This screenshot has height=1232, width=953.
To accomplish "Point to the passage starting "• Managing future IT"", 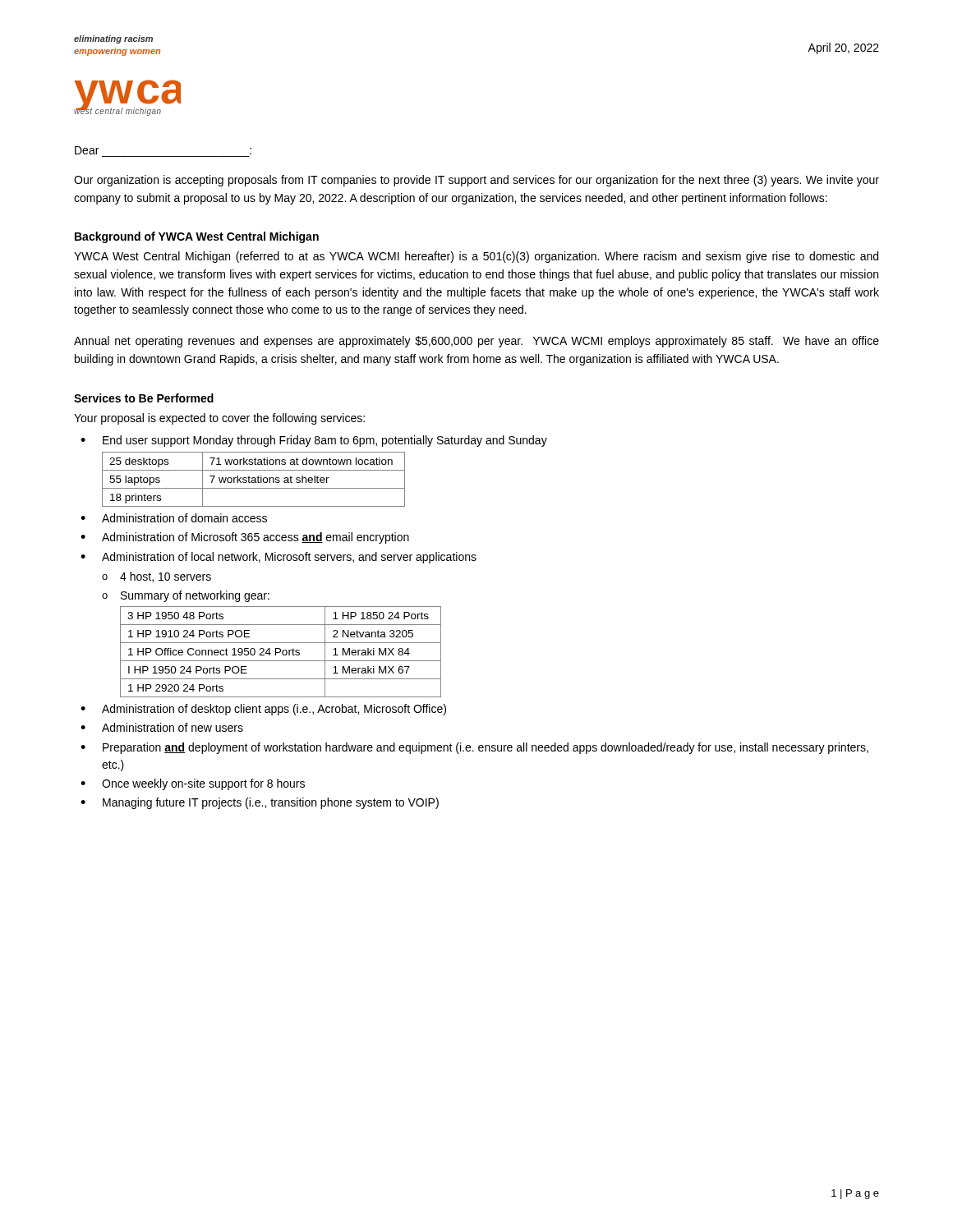I will pyautogui.click(x=257, y=803).
